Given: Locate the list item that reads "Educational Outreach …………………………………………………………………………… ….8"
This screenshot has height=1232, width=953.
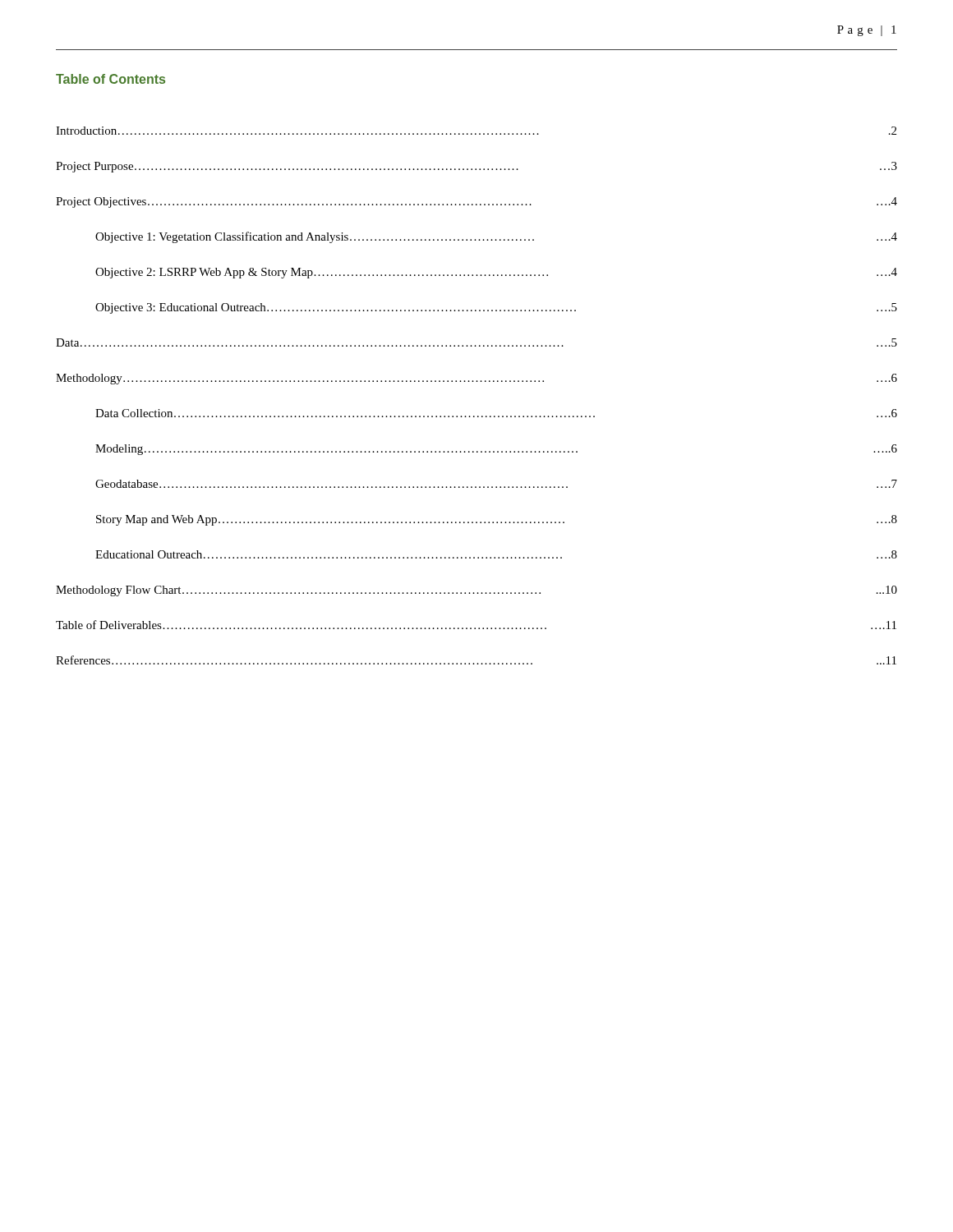Looking at the screenshot, I should click(x=496, y=554).
